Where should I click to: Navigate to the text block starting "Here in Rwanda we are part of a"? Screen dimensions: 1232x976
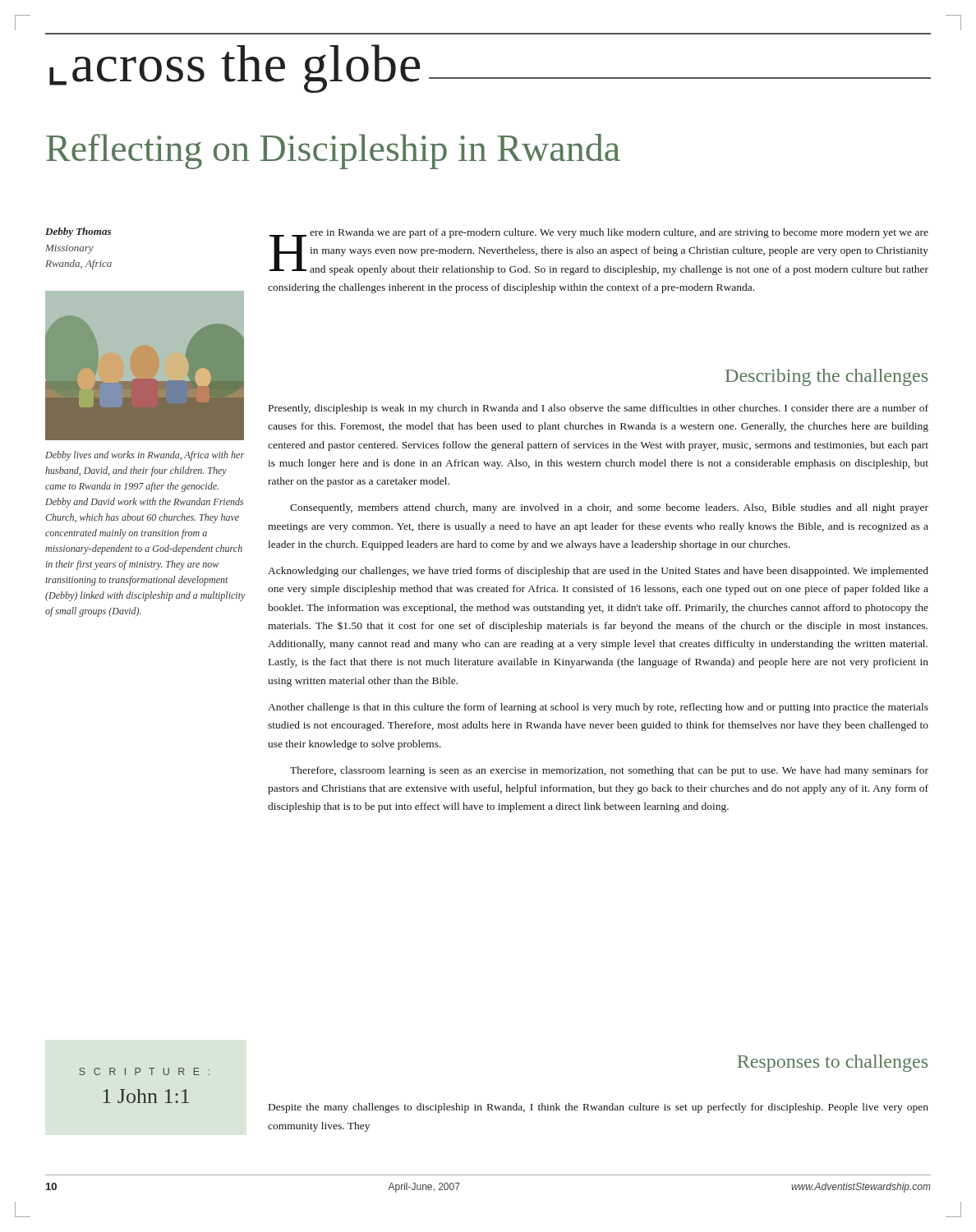point(598,260)
